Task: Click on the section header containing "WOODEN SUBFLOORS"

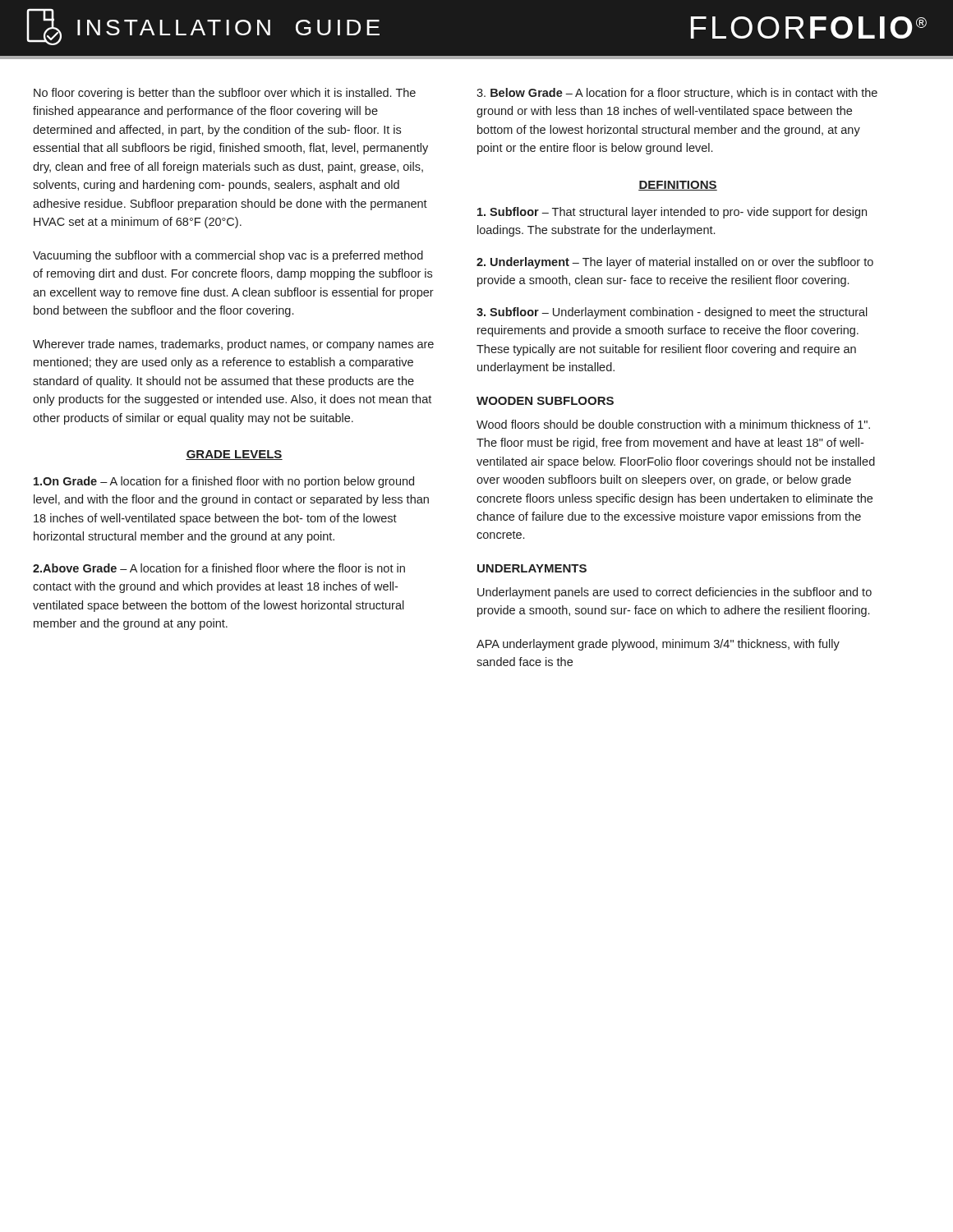Action: [545, 400]
